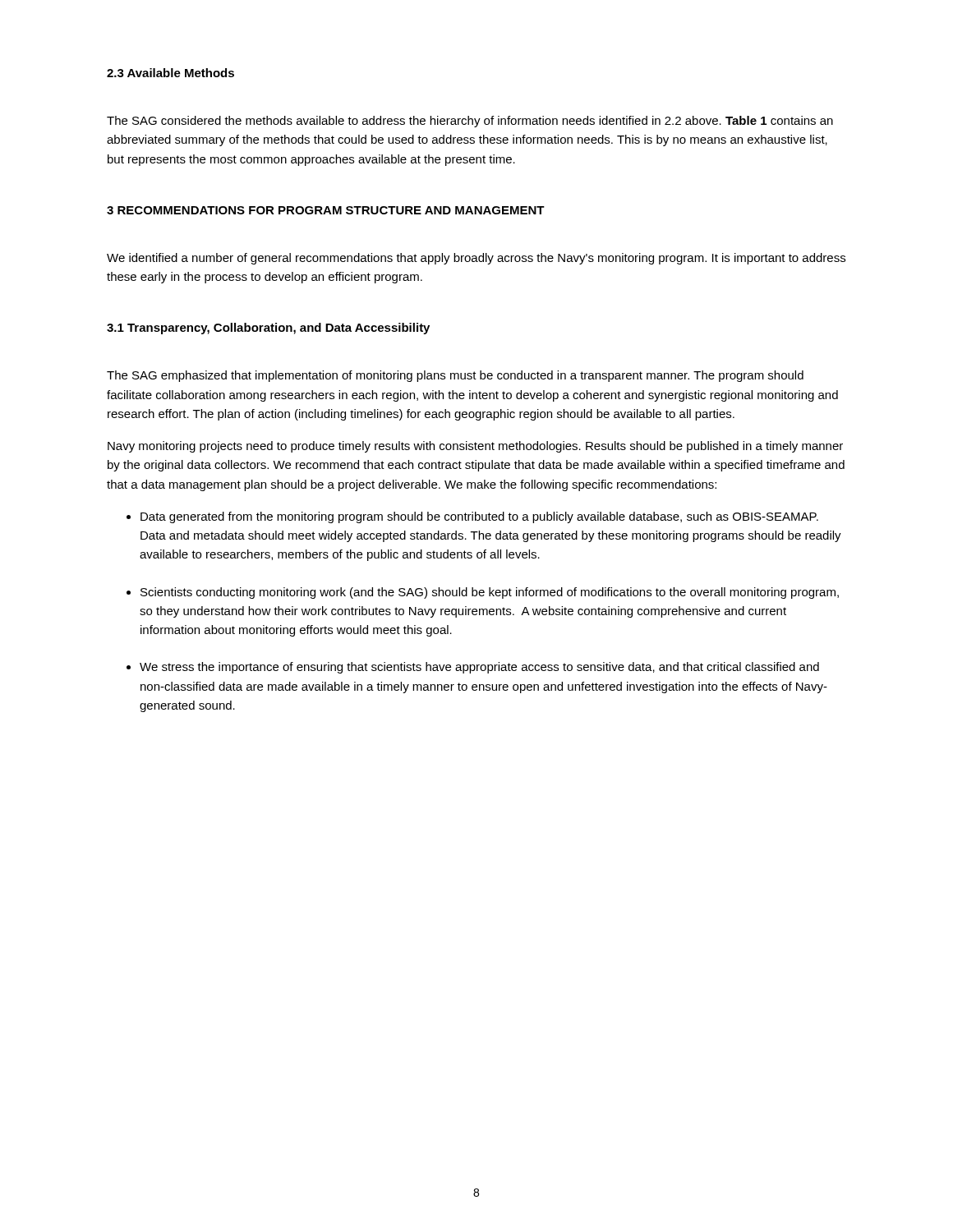This screenshot has height=1232, width=953.
Task: Point to the block beginning "Navy monitoring projects need to produce timely"
Action: (x=476, y=465)
